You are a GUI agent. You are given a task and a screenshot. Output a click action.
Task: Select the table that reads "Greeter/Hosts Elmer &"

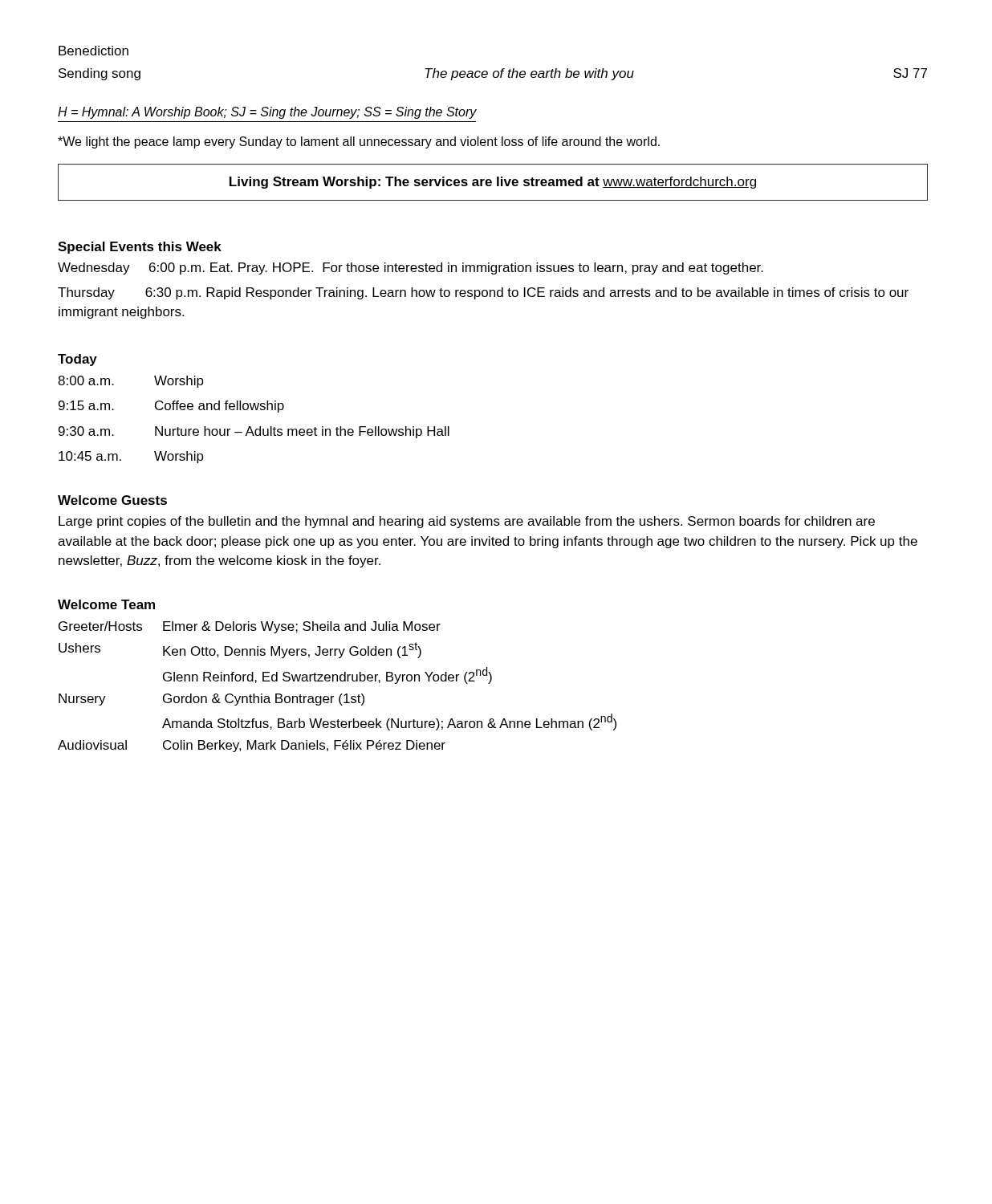coord(493,686)
